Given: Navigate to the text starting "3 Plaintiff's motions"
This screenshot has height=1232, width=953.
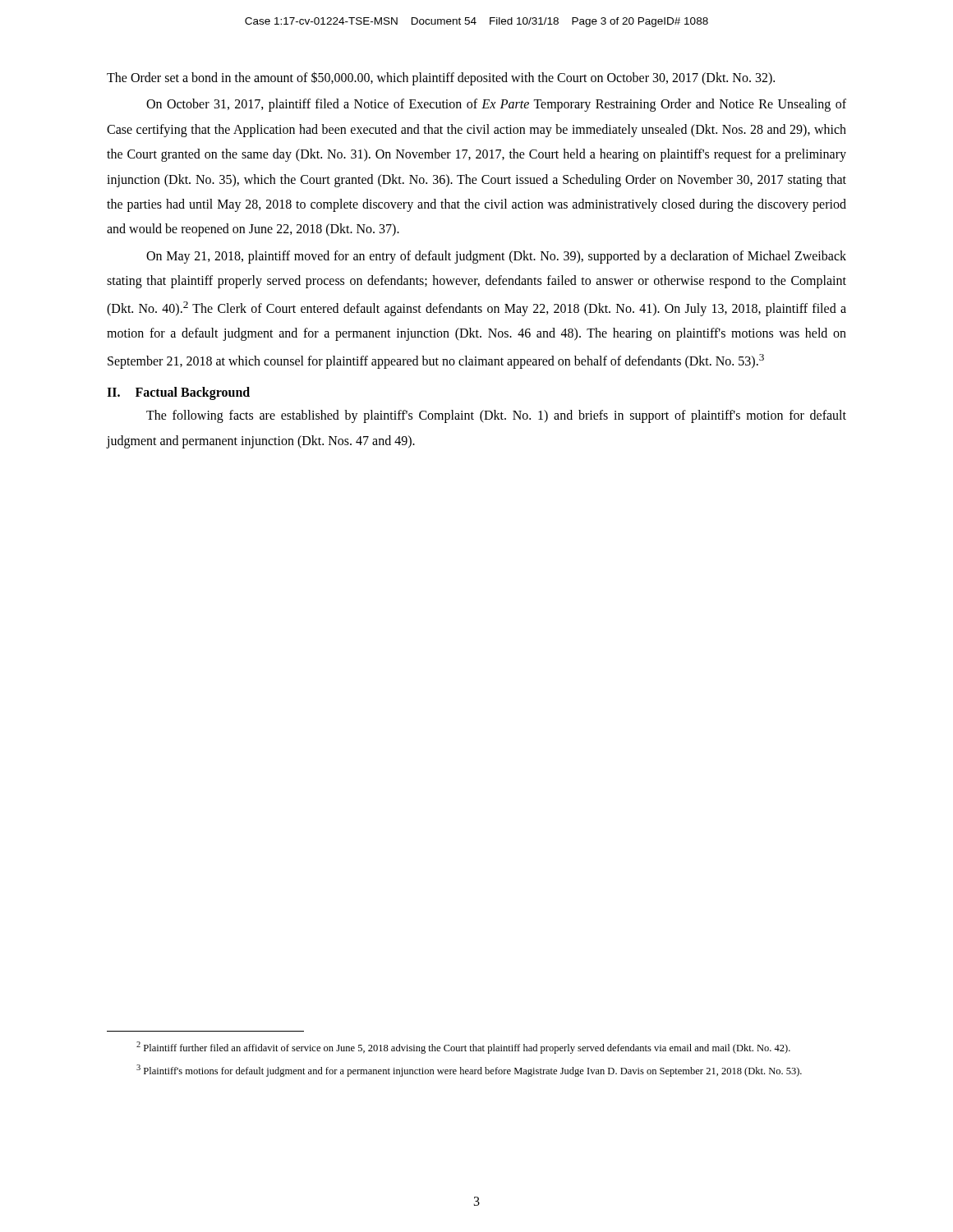Looking at the screenshot, I should 469,1070.
